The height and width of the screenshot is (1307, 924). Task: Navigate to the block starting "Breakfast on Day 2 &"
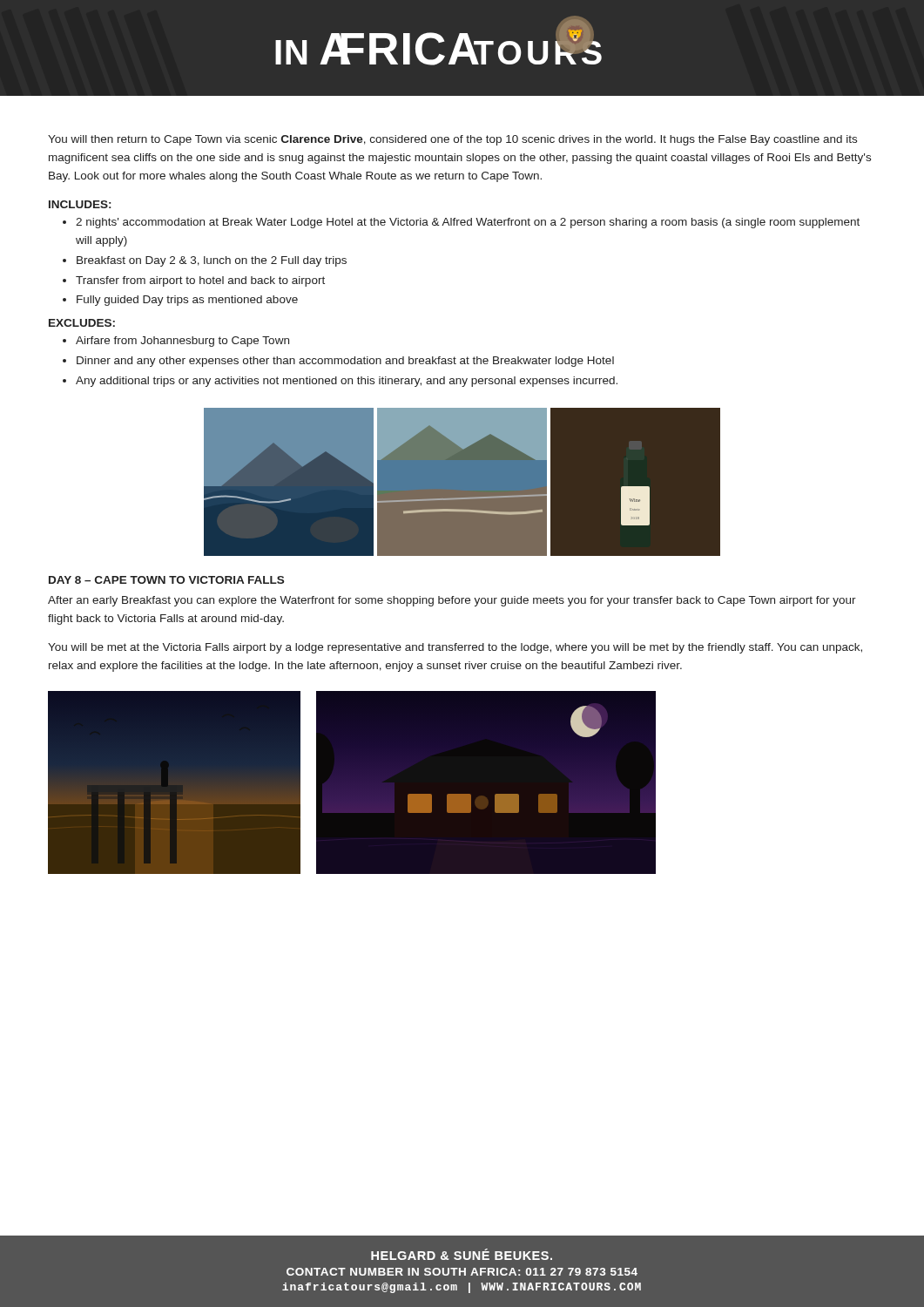(x=205, y=261)
